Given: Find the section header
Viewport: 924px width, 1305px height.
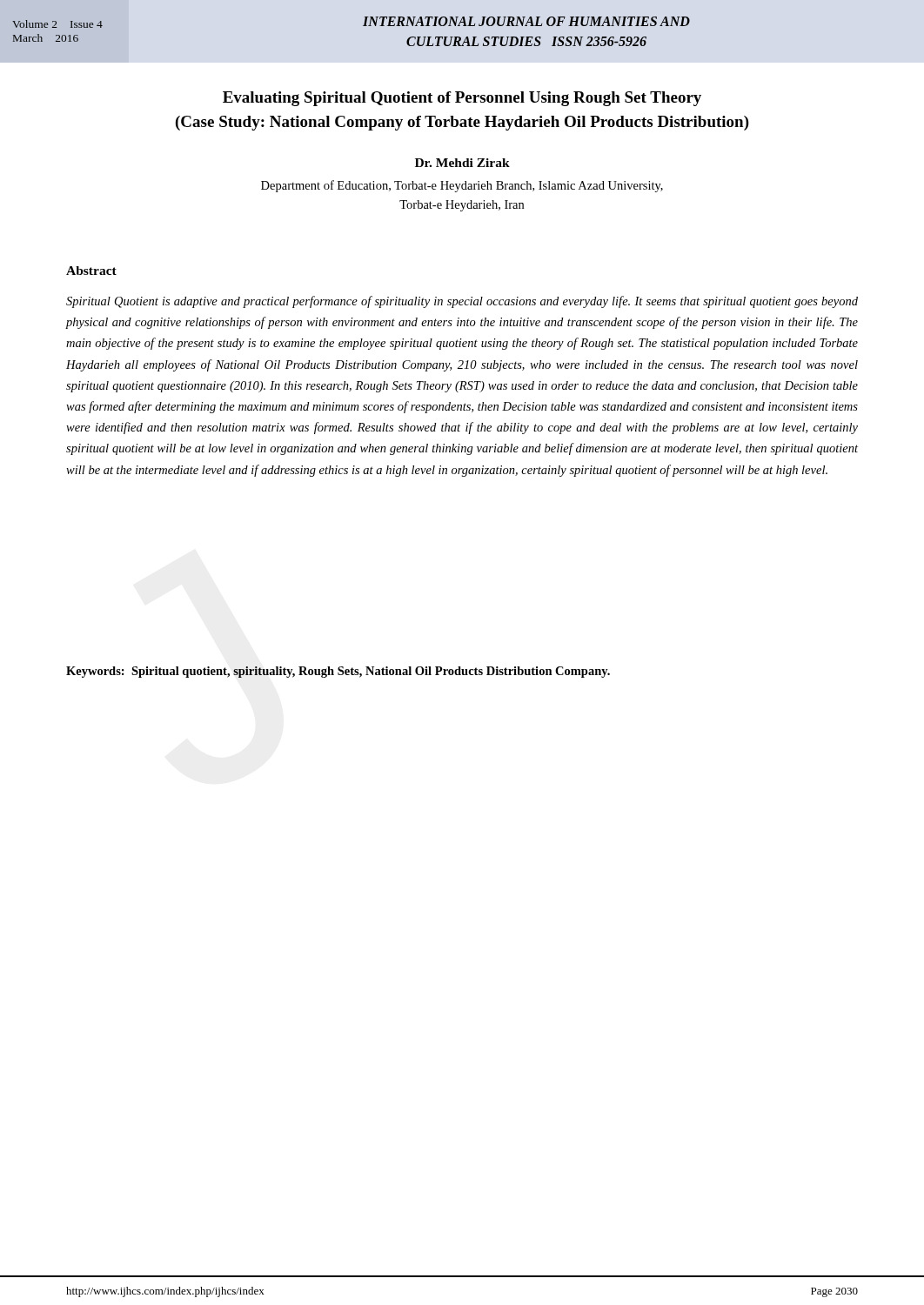Looking at the screenshot, I should point(91,270).
